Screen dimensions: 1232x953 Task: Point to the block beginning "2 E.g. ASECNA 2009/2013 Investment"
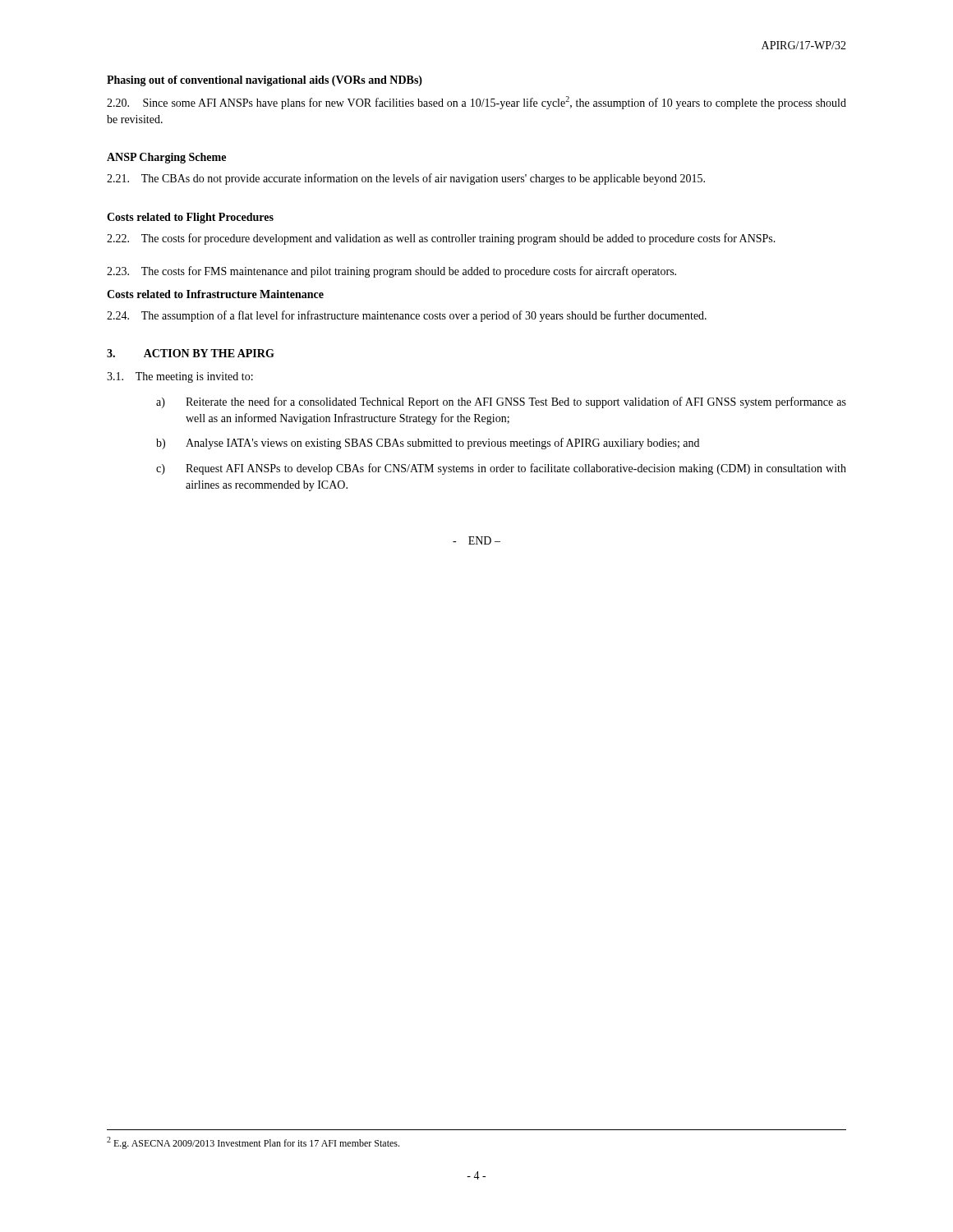tap(253, 1142)
